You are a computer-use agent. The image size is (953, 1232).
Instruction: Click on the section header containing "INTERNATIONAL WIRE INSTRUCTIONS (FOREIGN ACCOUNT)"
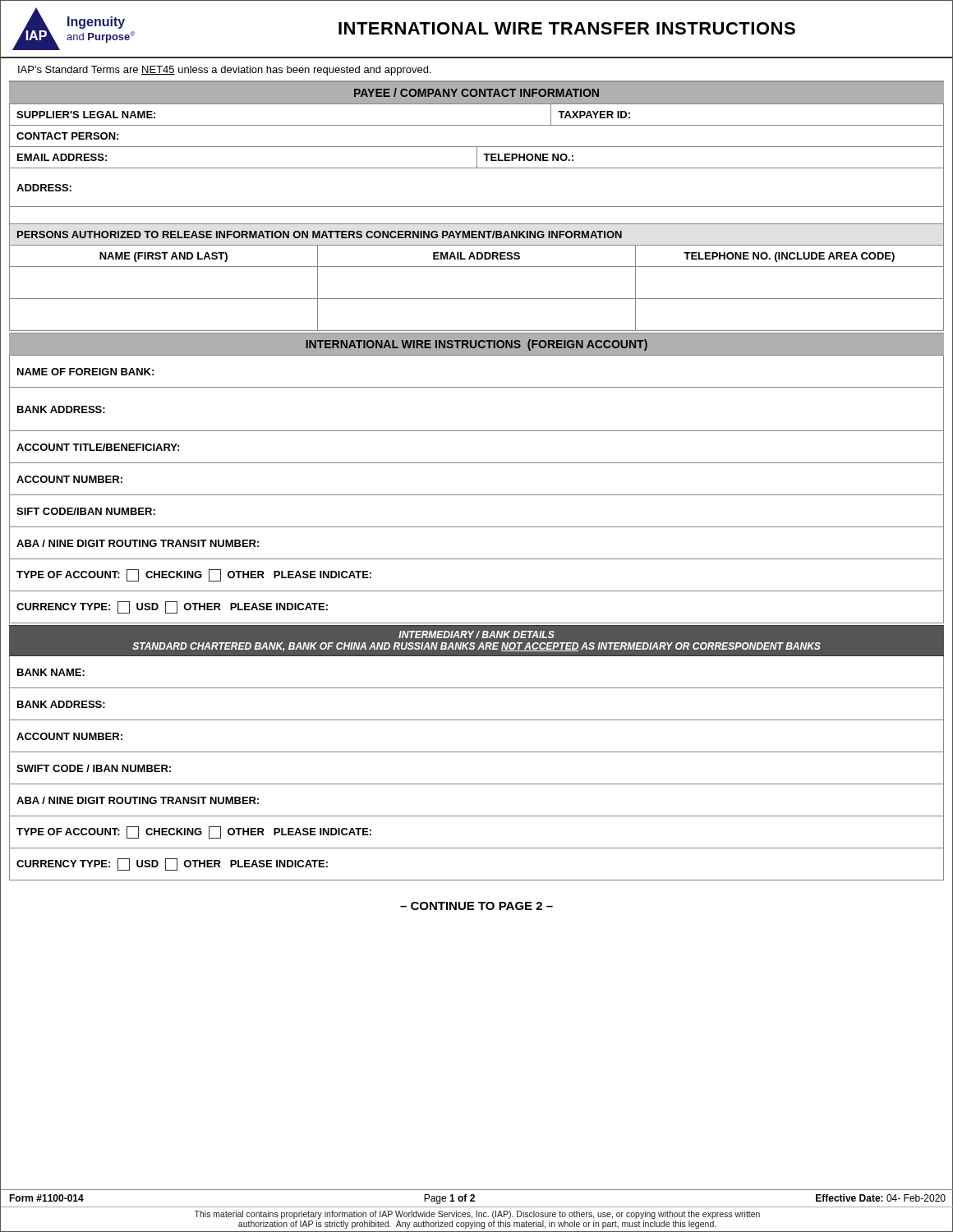click(476, 344)
